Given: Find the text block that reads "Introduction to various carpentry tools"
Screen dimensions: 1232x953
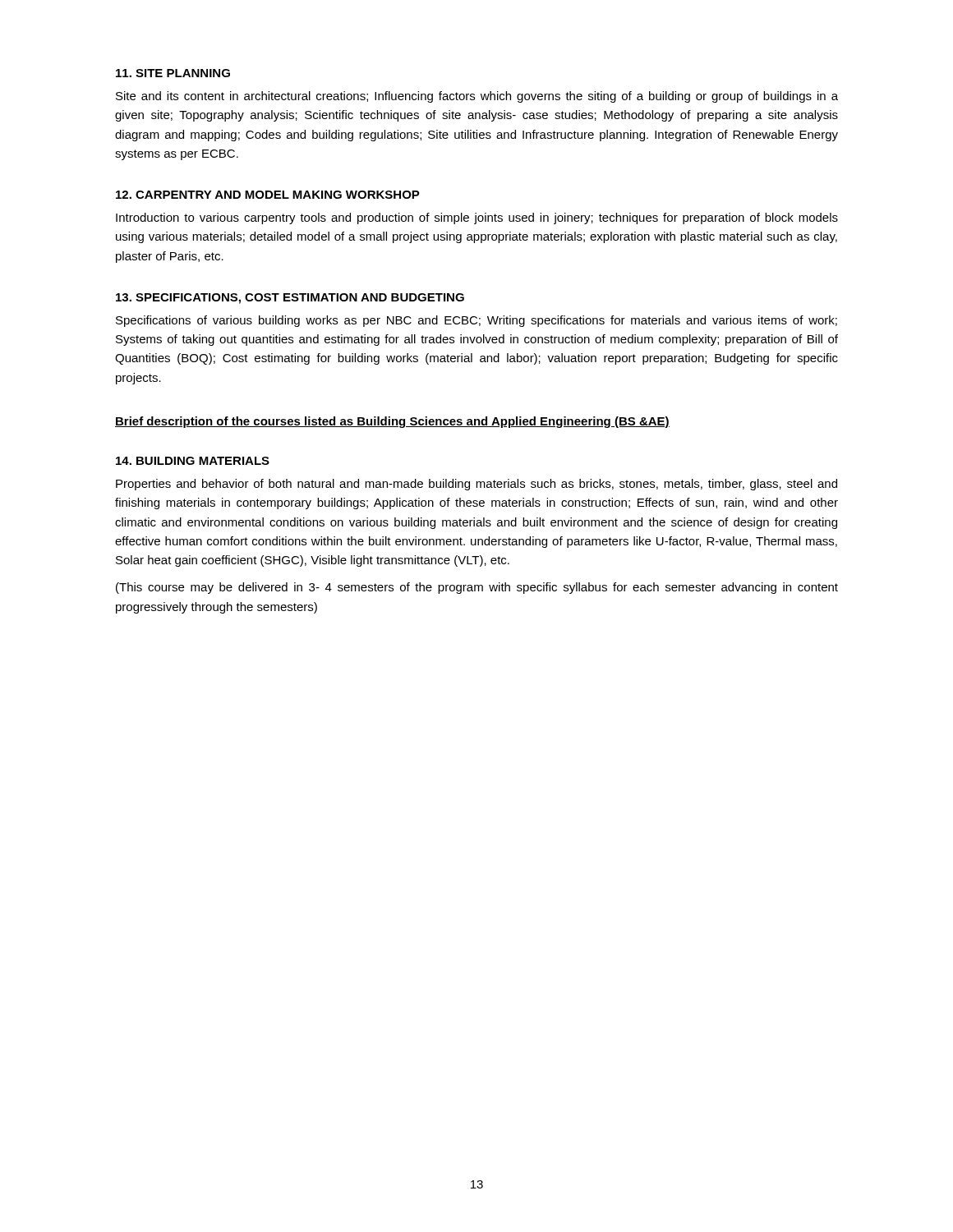Looking at the screenshot, I should pos(476,236).
